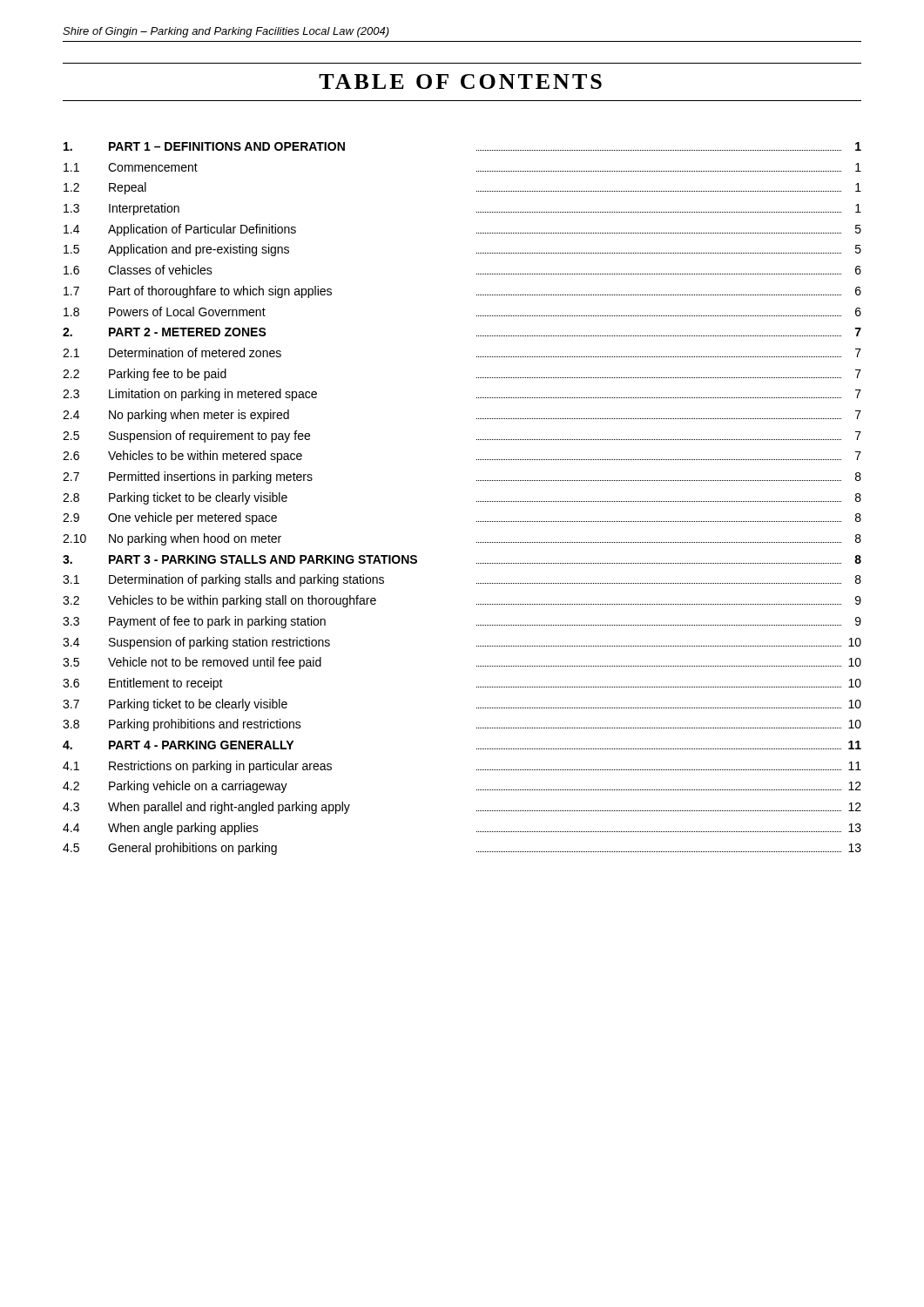Locate the text starting "2.4 No parking when meter is"
924x1307 pixels.
click(x=195, y=415)
